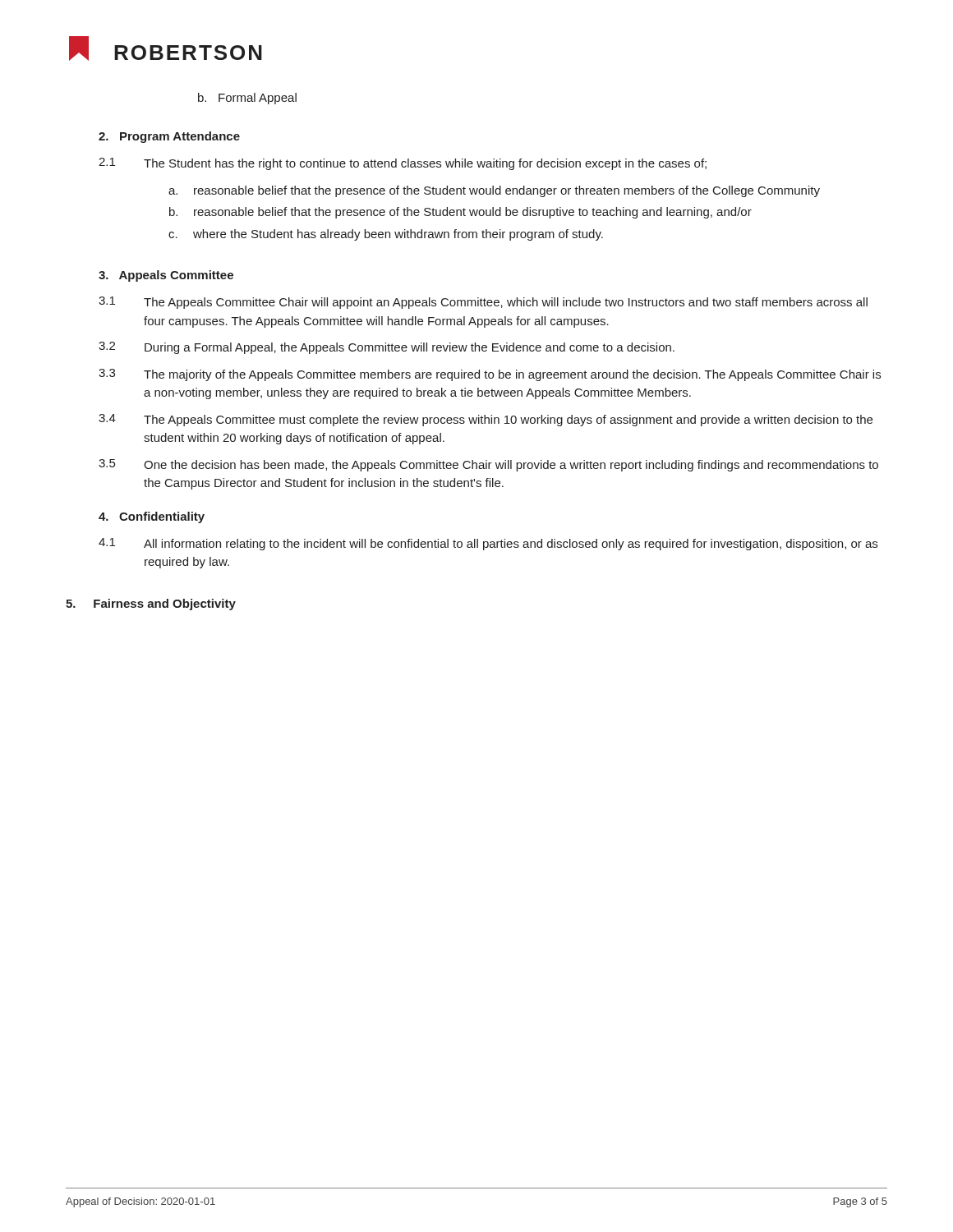This screenshot has height=1232, width=953.
Task: Locate the block starting "3. Appeals Committee"
Action: [x=166, y=275]
